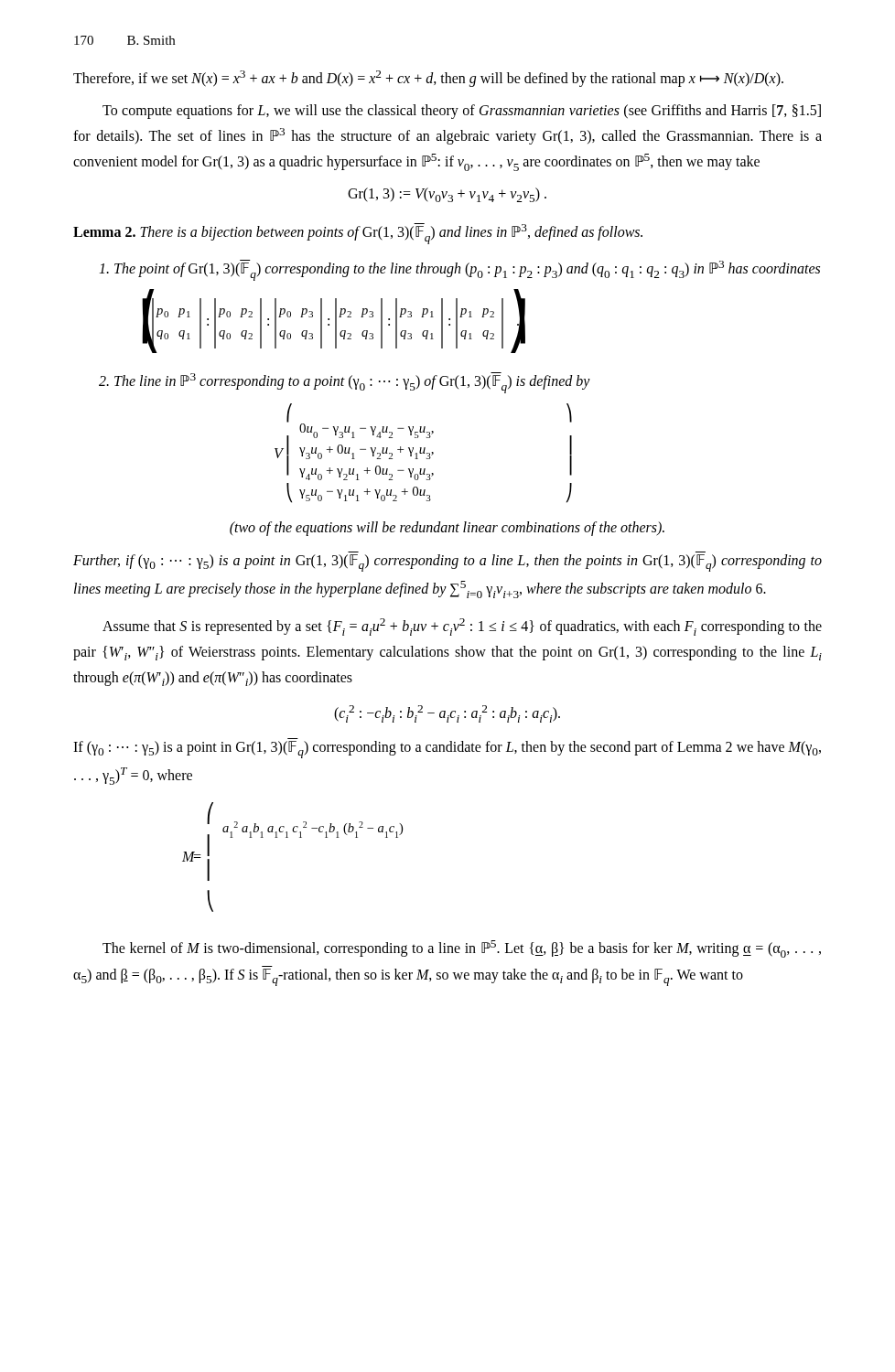
Task: Click on the passage starting "V ⎛ ⎜"
Action: [448, 454]
